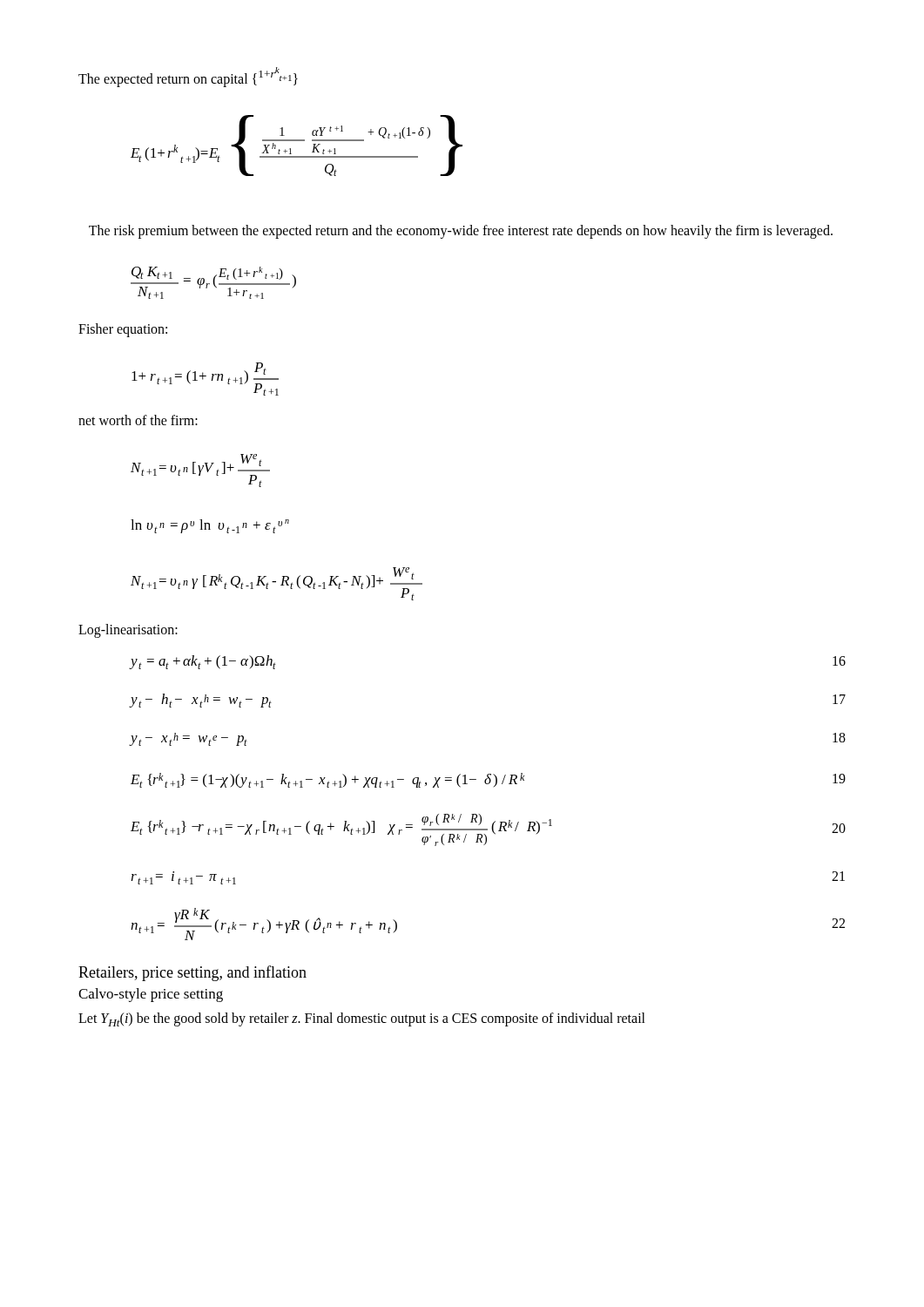Screen dimensions: 1307x924
Task: Find the formula that says "n t +1"
Action: (270, 924)
